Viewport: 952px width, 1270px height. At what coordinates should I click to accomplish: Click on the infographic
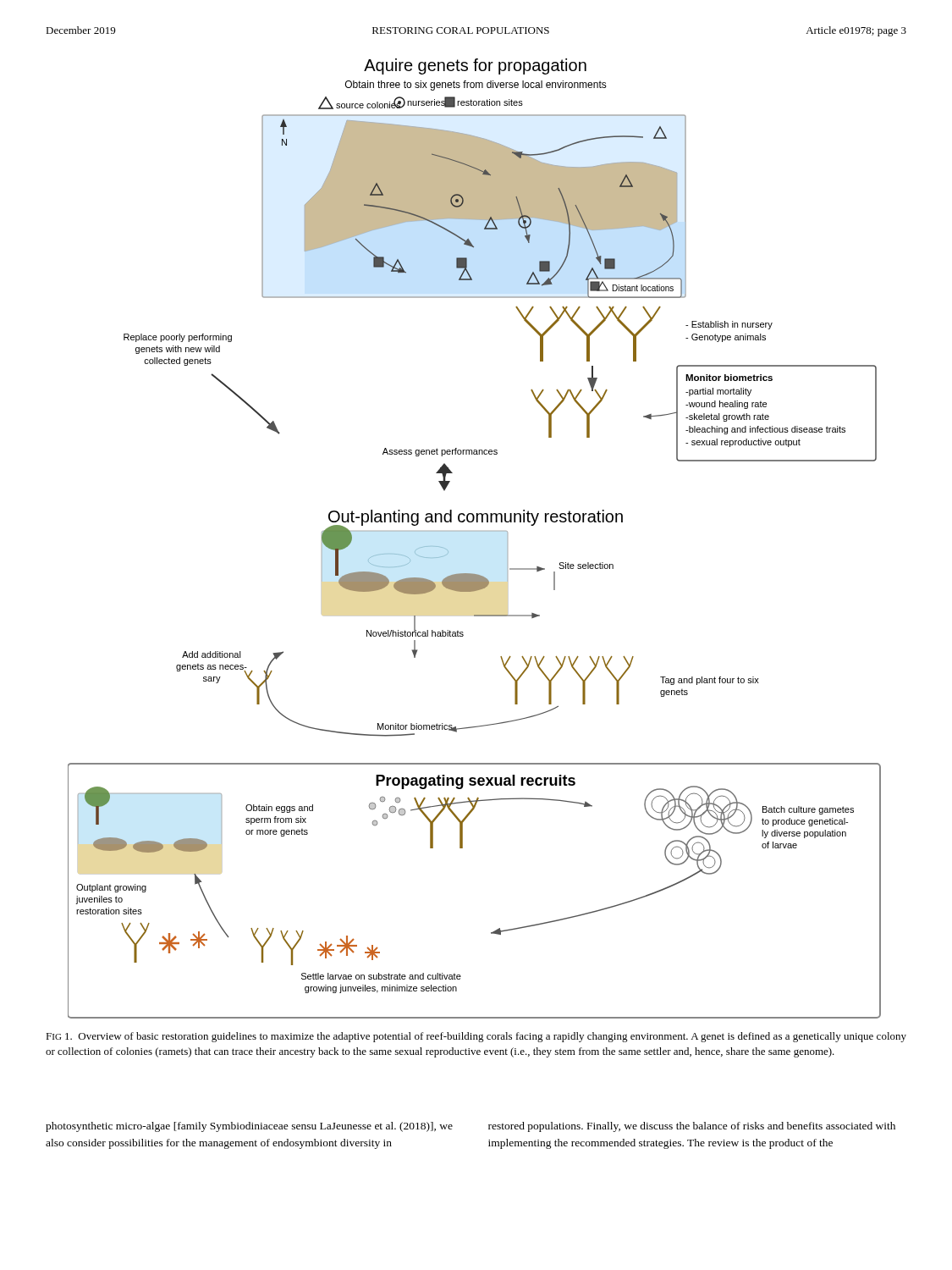coord(476,539)
